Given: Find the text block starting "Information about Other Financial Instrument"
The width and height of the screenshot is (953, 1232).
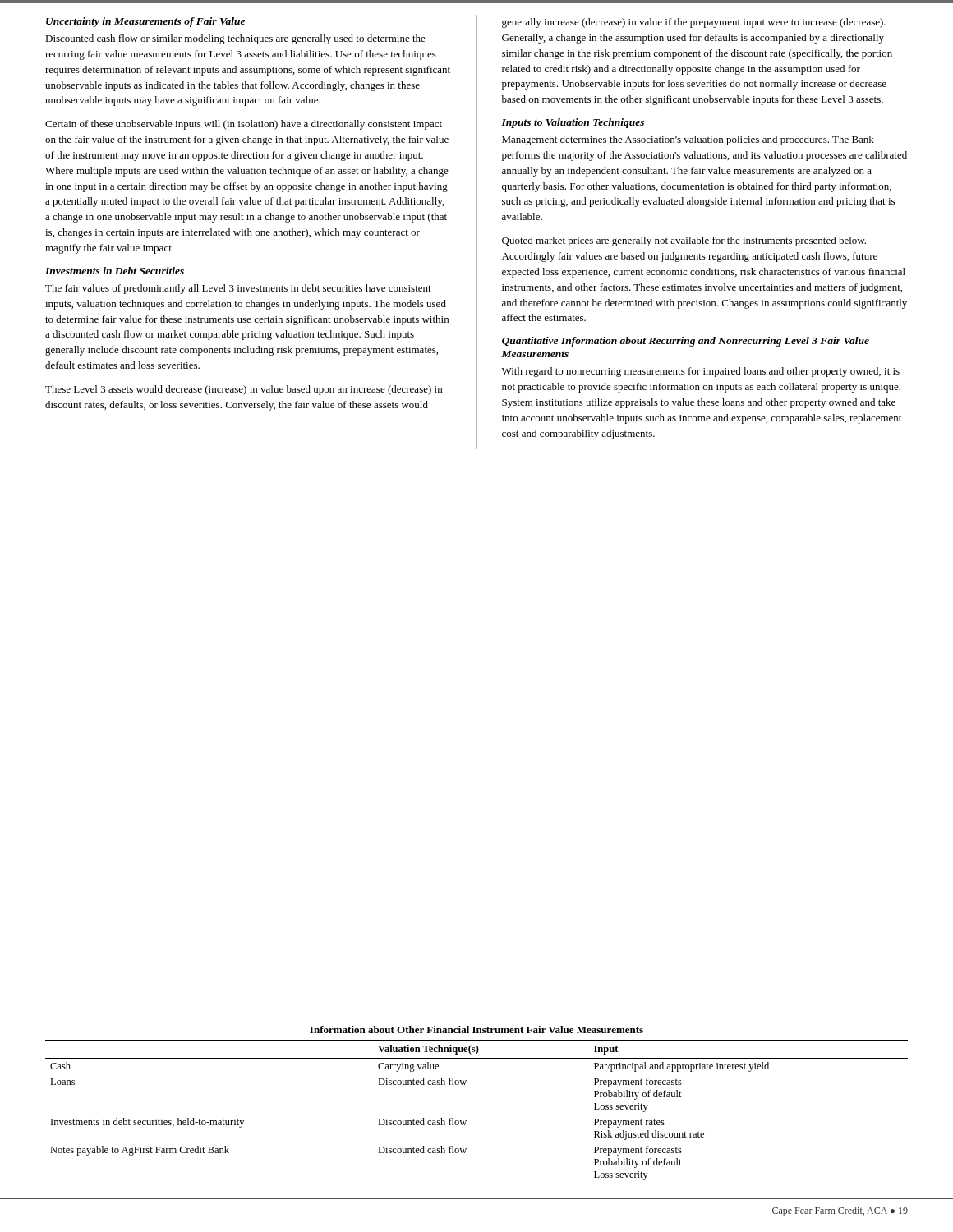Looking at the screenshot, I should click(476, 1030).
